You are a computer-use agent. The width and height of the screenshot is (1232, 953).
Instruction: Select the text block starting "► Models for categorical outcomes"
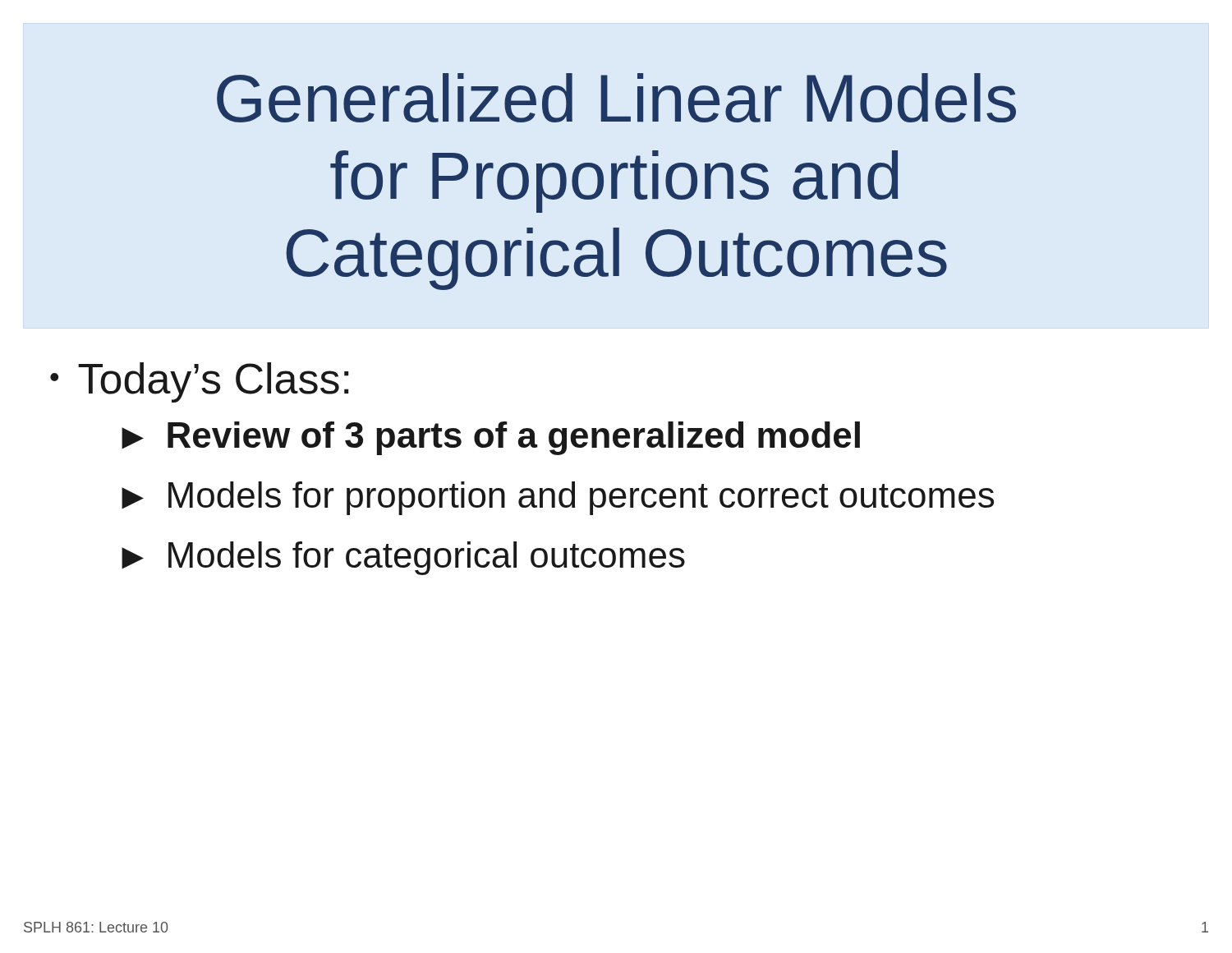click(x=400, y=555)
